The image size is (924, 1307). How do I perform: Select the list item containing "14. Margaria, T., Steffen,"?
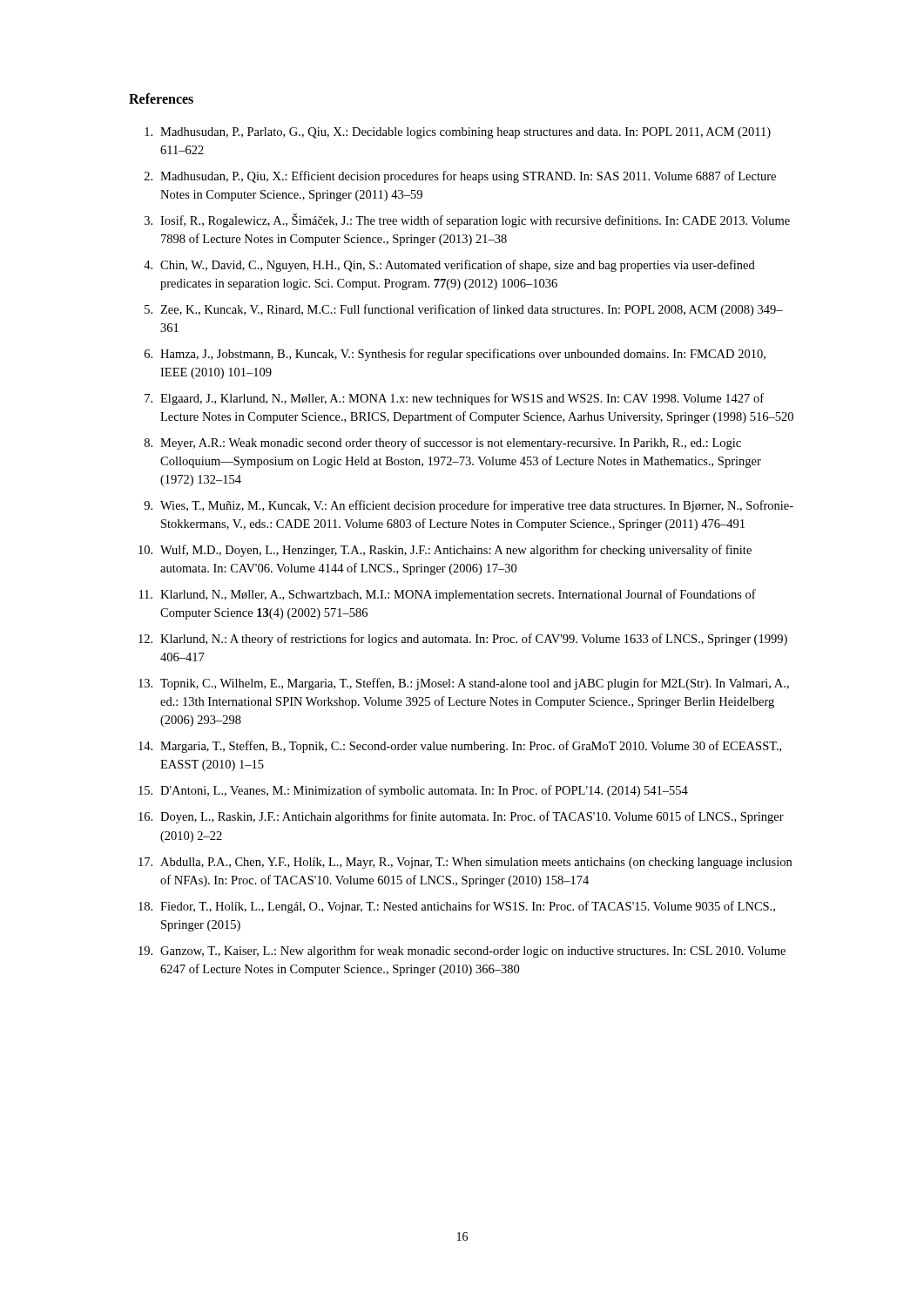(x=462, y=756)
